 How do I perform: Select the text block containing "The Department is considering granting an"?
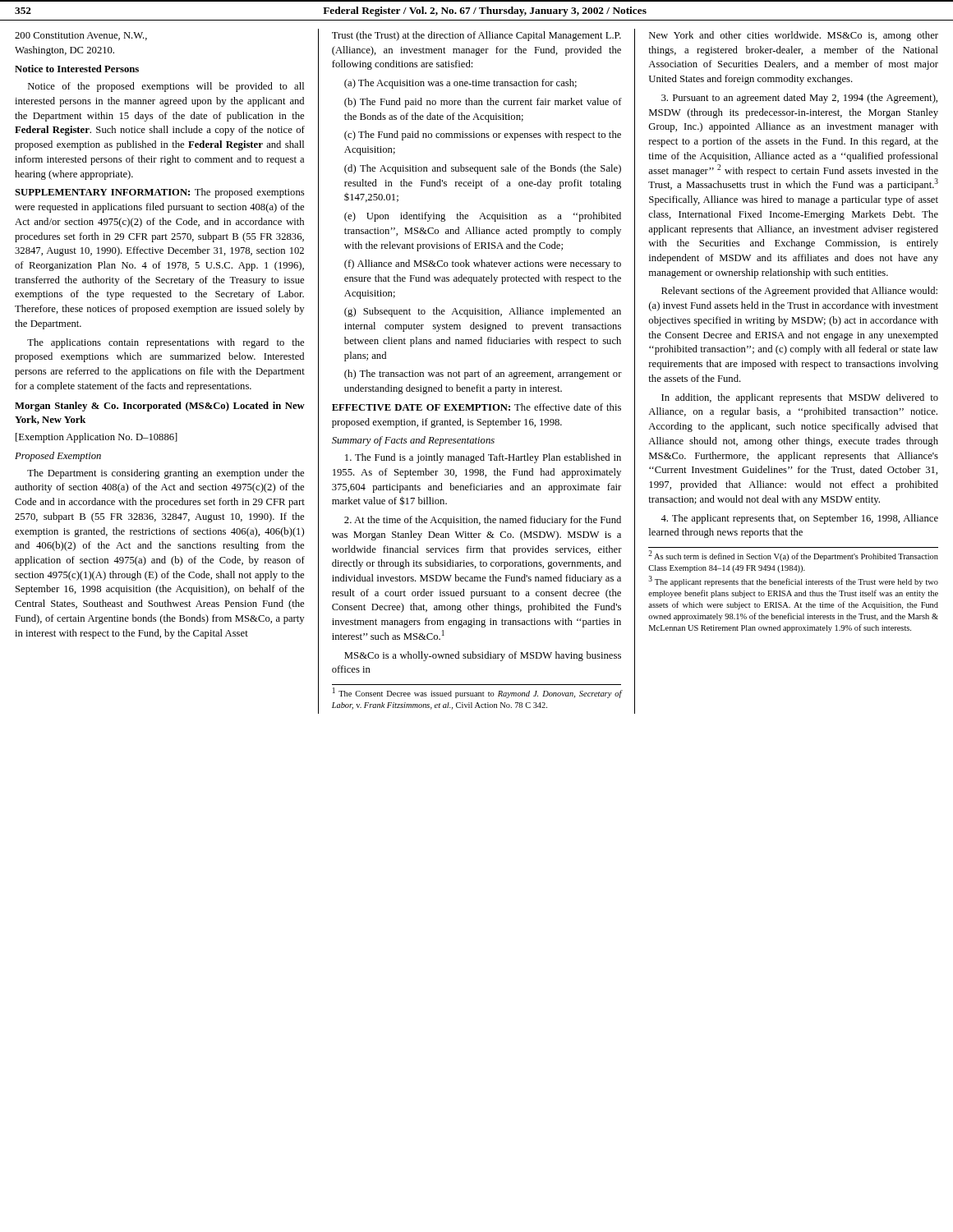(160, 554)
